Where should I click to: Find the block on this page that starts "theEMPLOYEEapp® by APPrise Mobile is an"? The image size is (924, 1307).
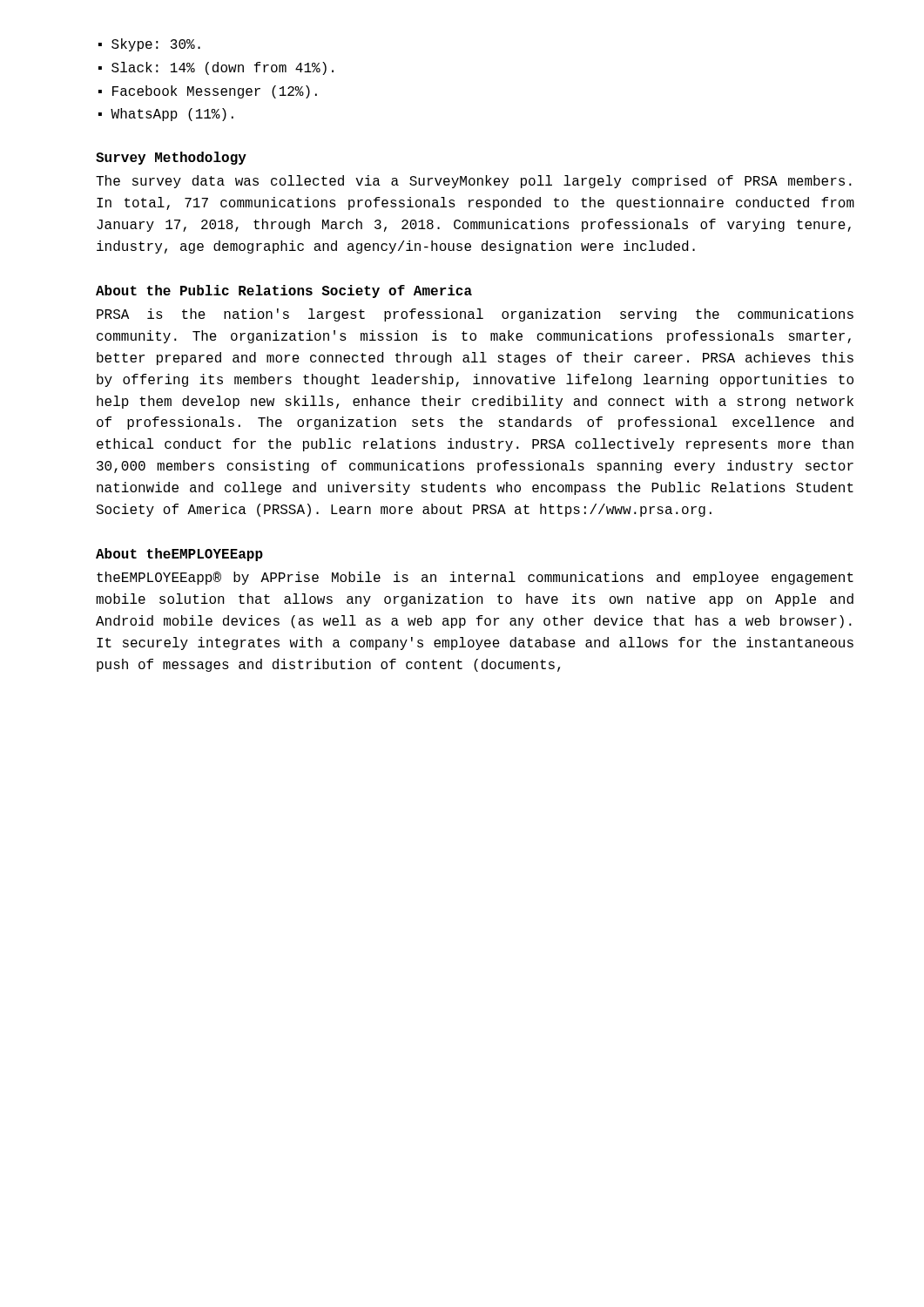tap(475, 622)
